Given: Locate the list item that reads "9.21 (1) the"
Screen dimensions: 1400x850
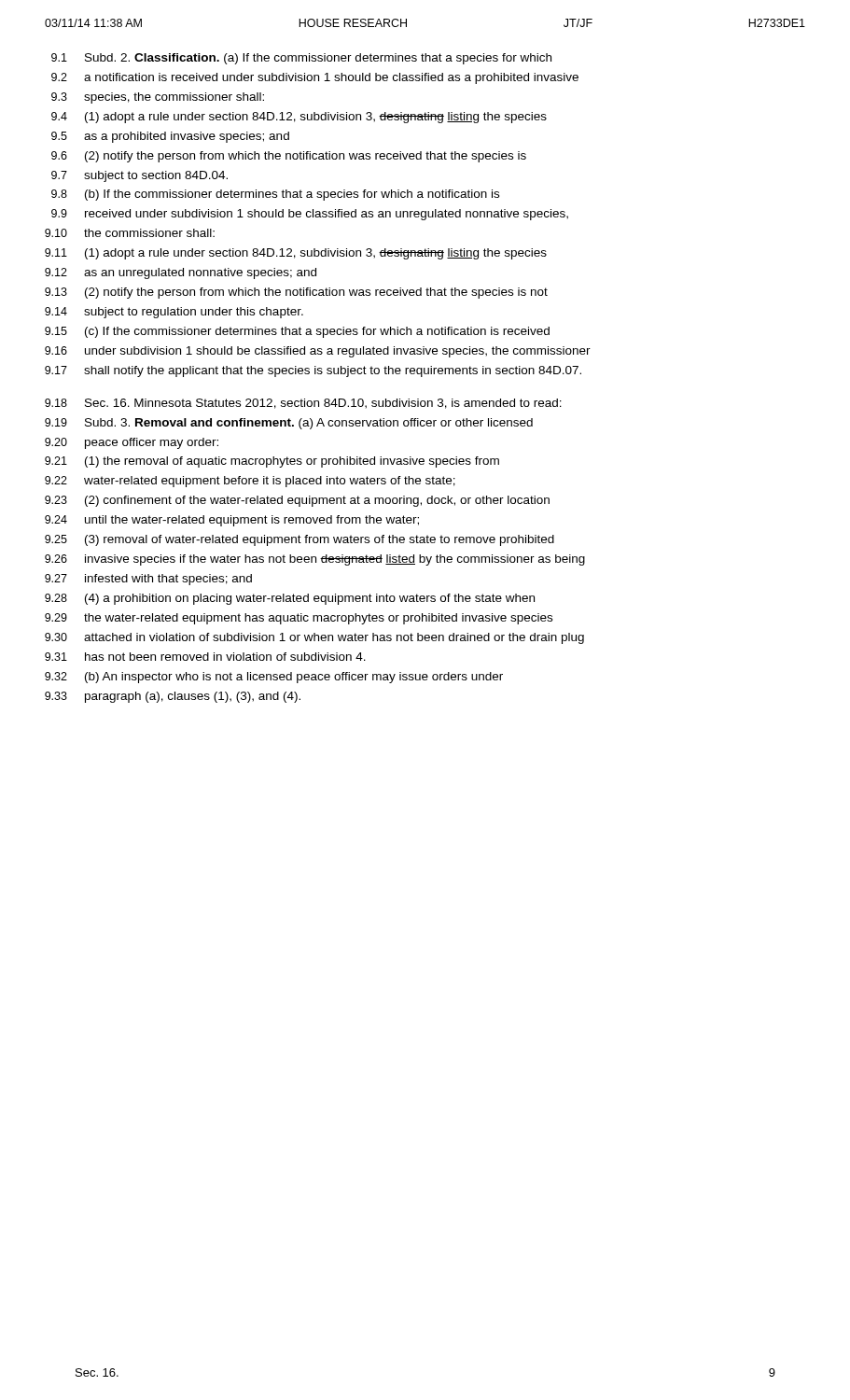Looking at the screenshot, I should (425, 462).
